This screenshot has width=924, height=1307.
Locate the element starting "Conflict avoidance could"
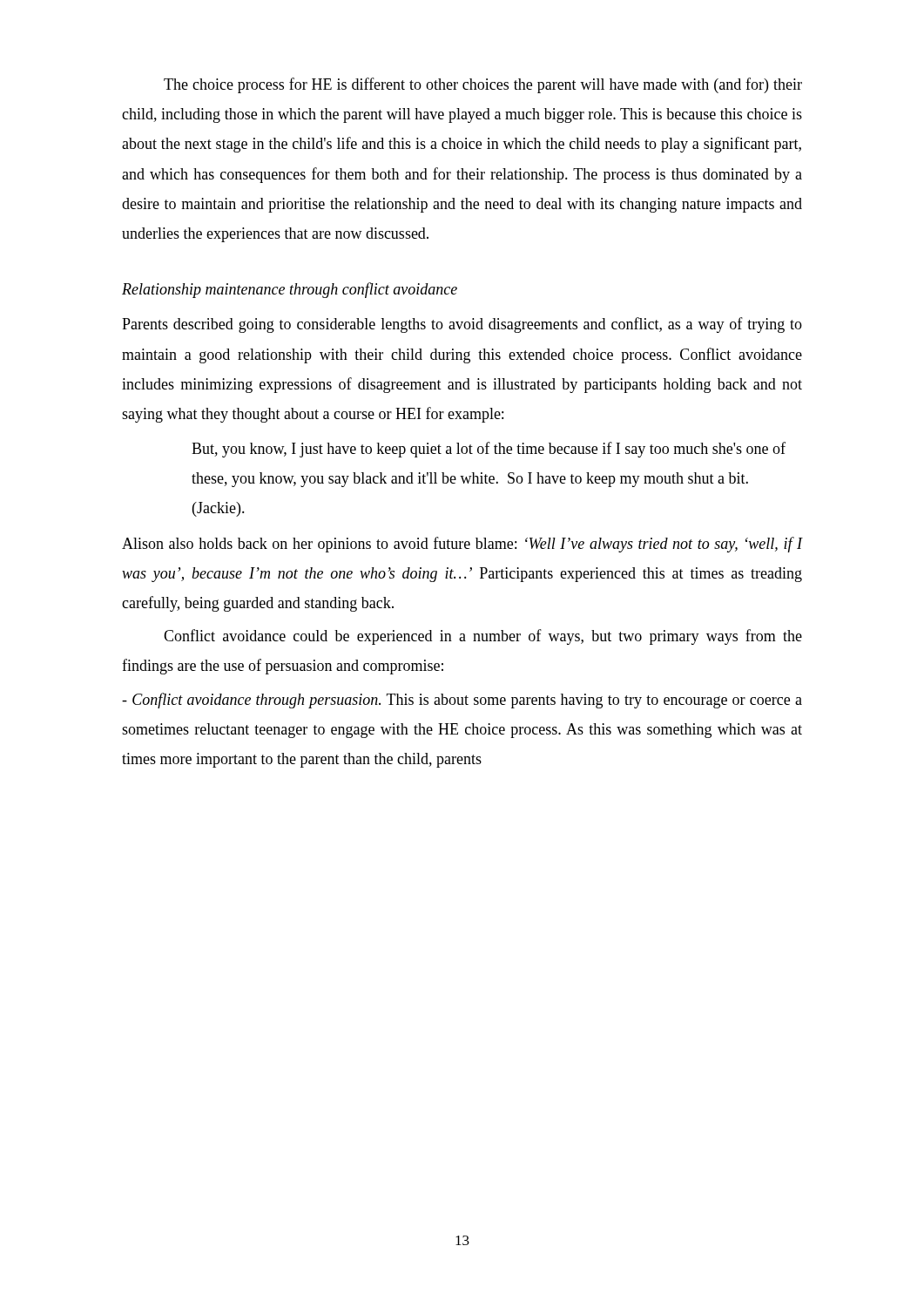click(462, 651)
